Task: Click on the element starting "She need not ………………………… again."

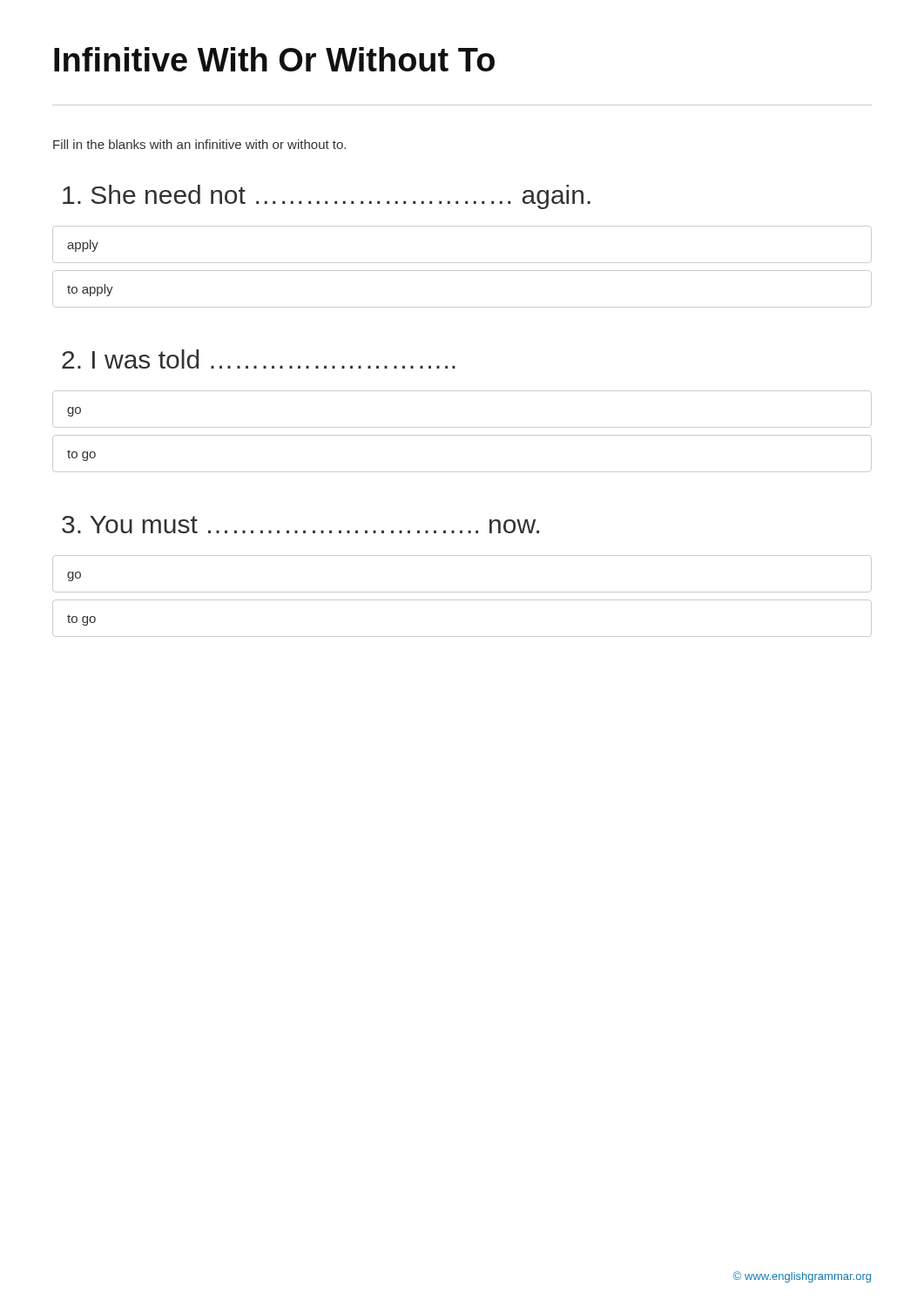Action: tap(327, 194)
